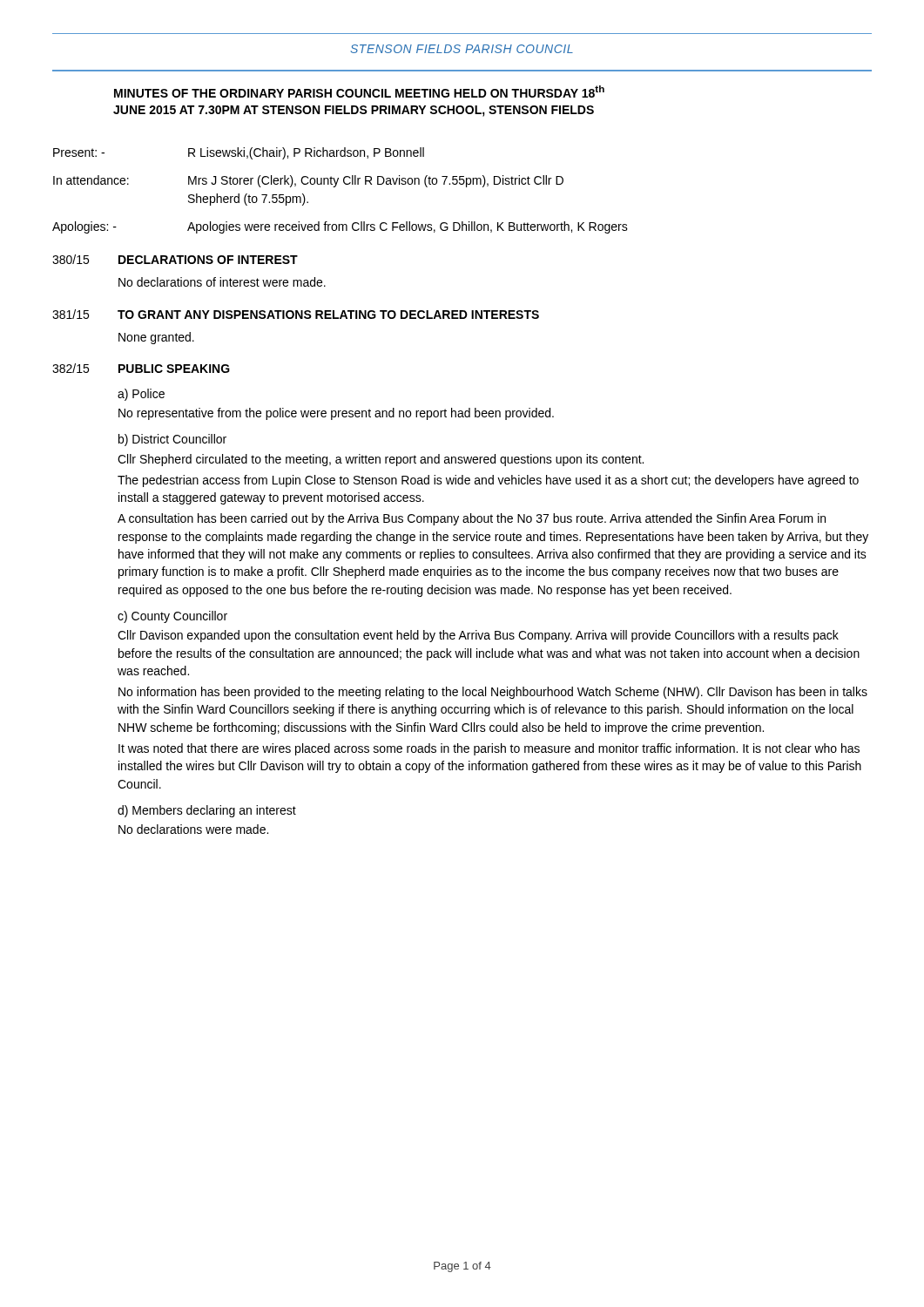Screen dimensions: 1307x924
Task: Find "380/15 DECLARATIONS OF INTEREST" on this page
Action: 175,259
